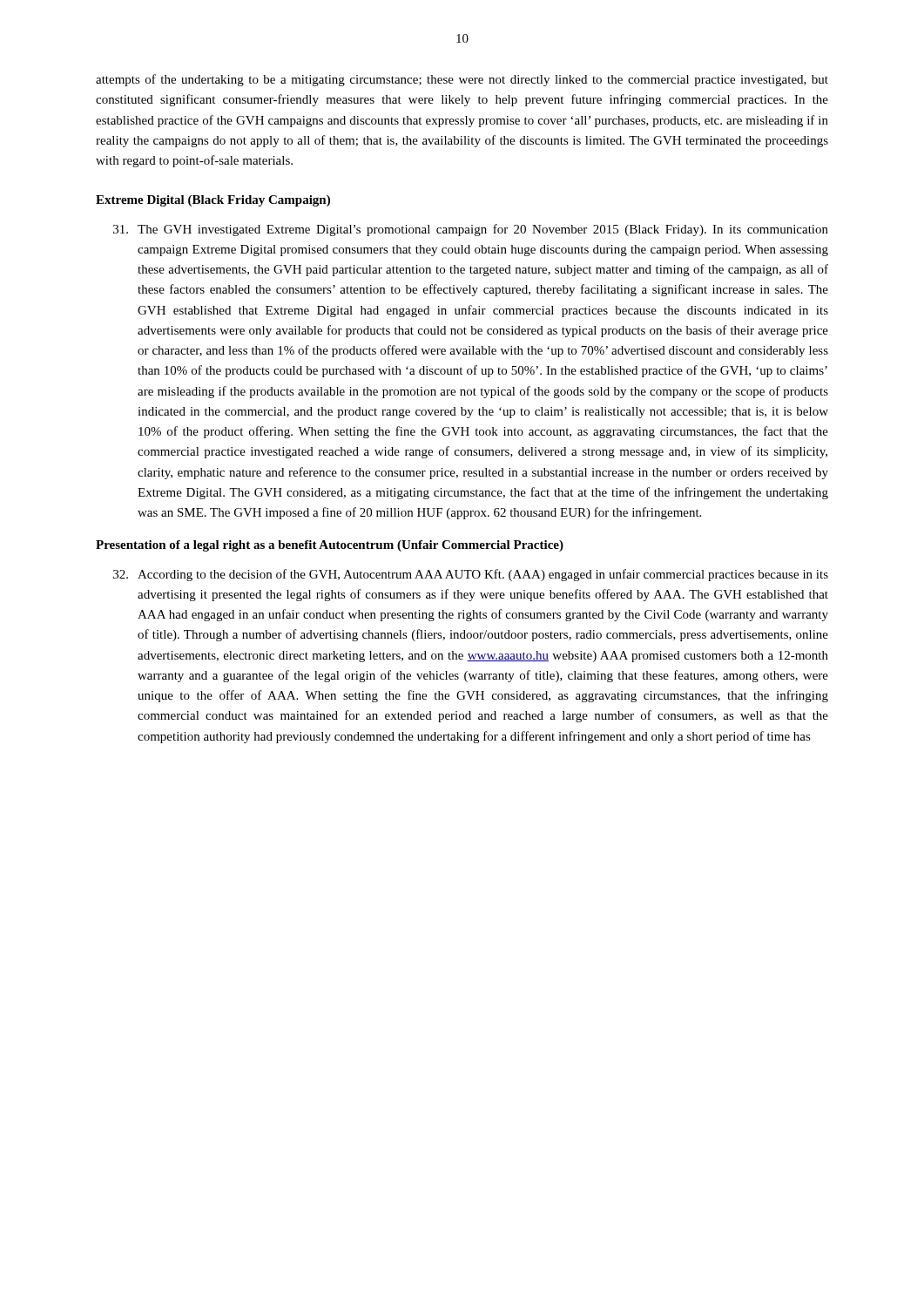This screenshot has height=1307, width=924.
Task: Locate the block of text that opens with "32. According to the decision of the"
Action: point(462,655)
